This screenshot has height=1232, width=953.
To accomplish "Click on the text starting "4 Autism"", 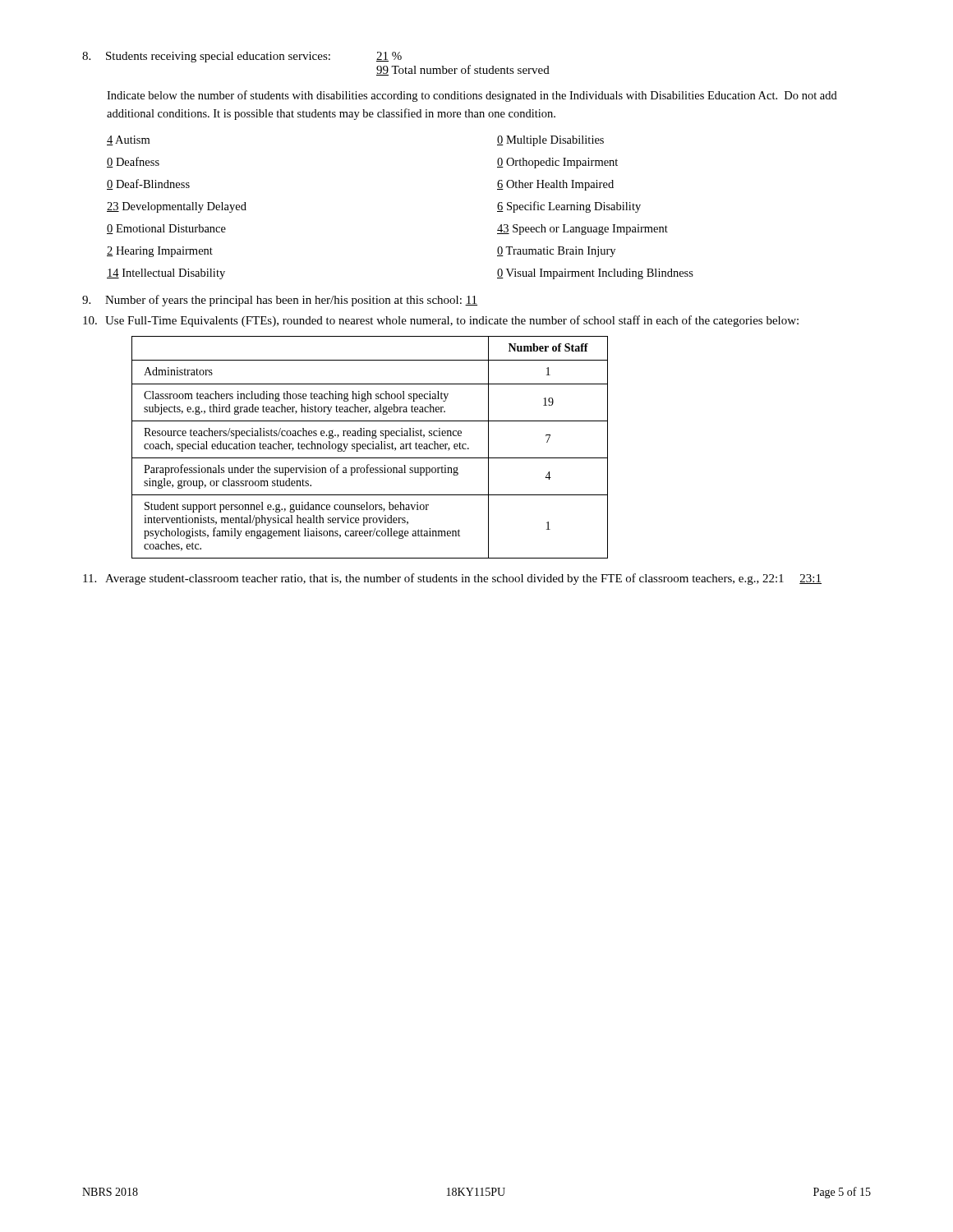I will pos(129,139).
